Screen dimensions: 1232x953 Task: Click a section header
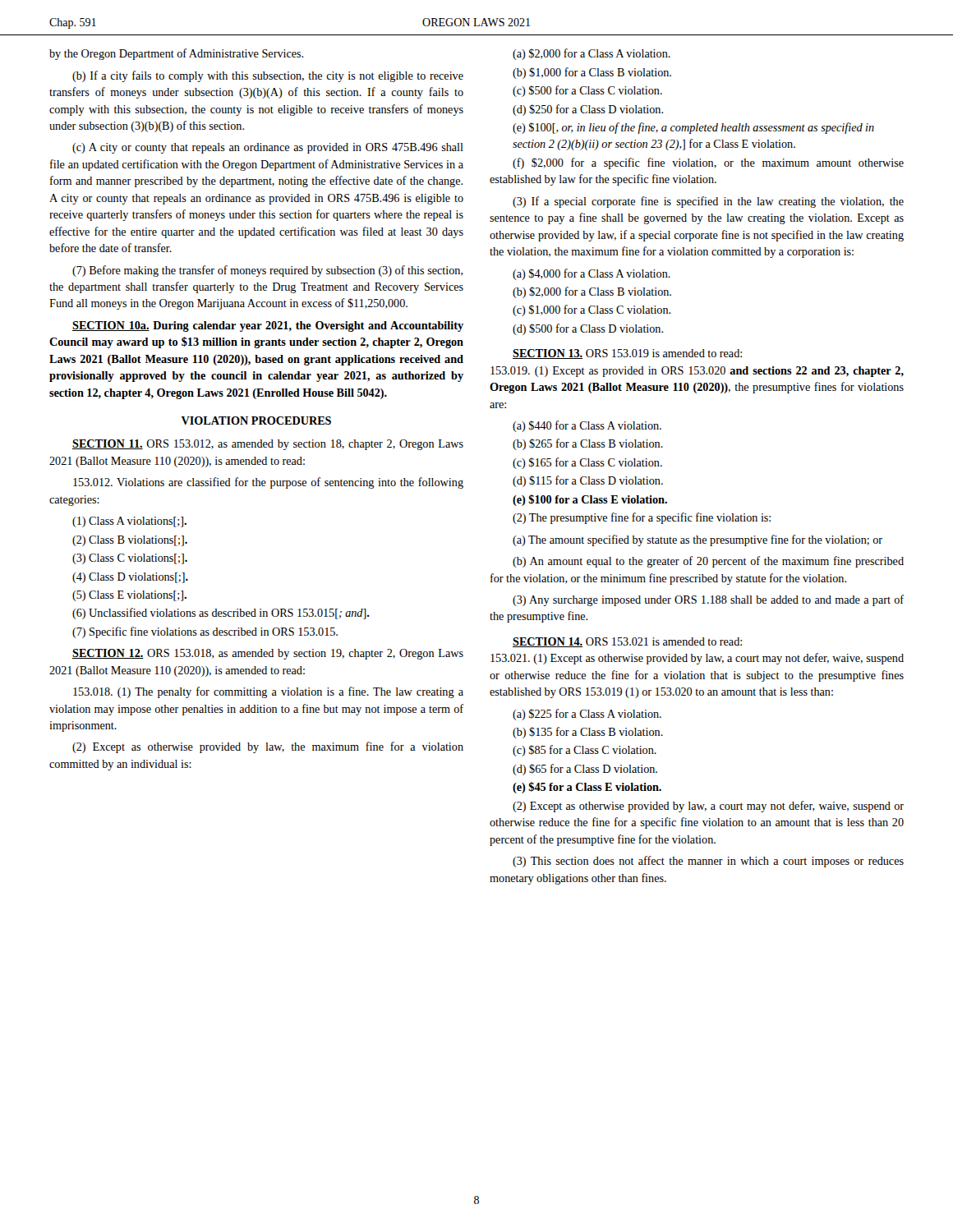click(256, 421)
